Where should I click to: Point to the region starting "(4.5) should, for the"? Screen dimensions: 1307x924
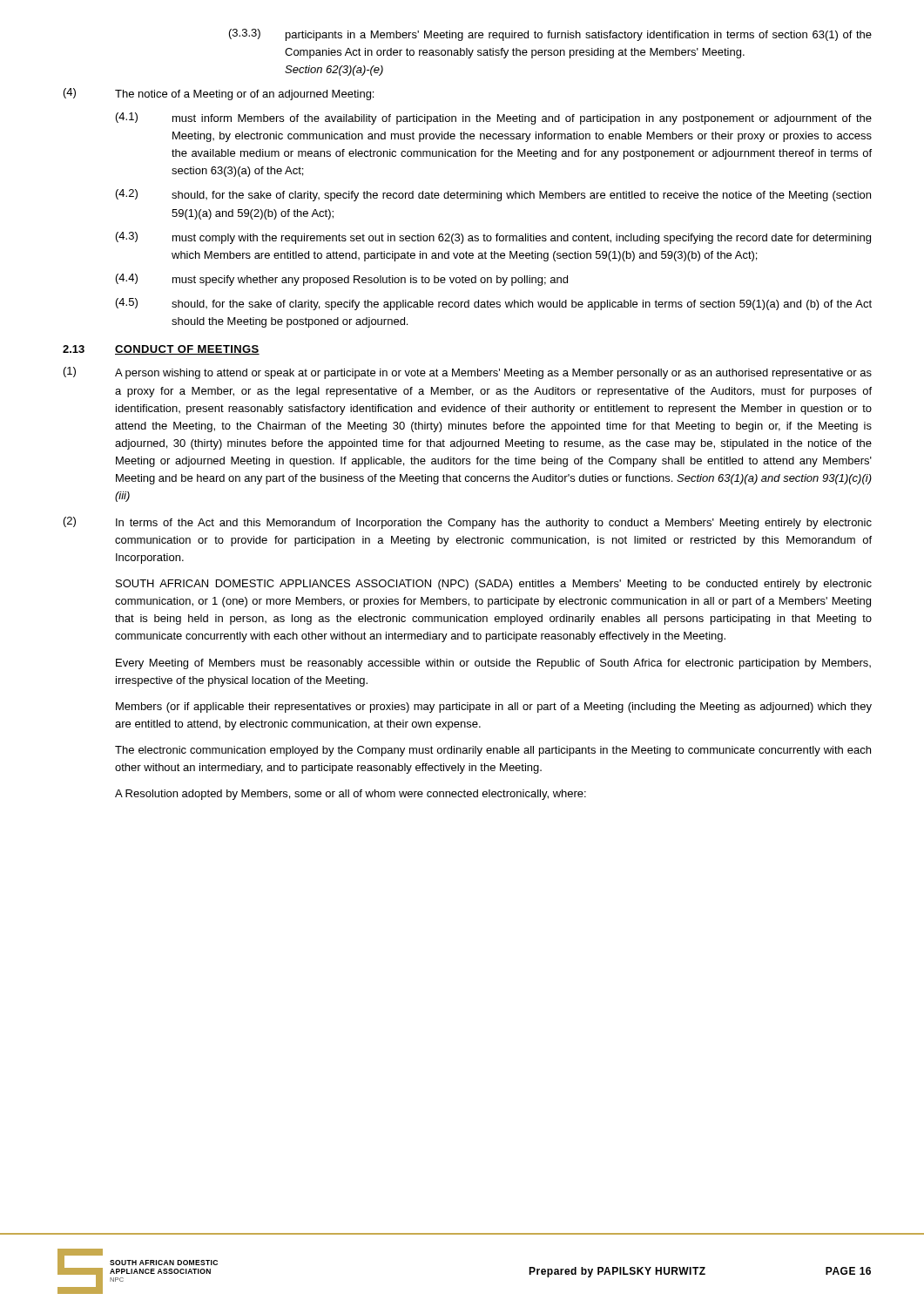(x=493, y=313)
